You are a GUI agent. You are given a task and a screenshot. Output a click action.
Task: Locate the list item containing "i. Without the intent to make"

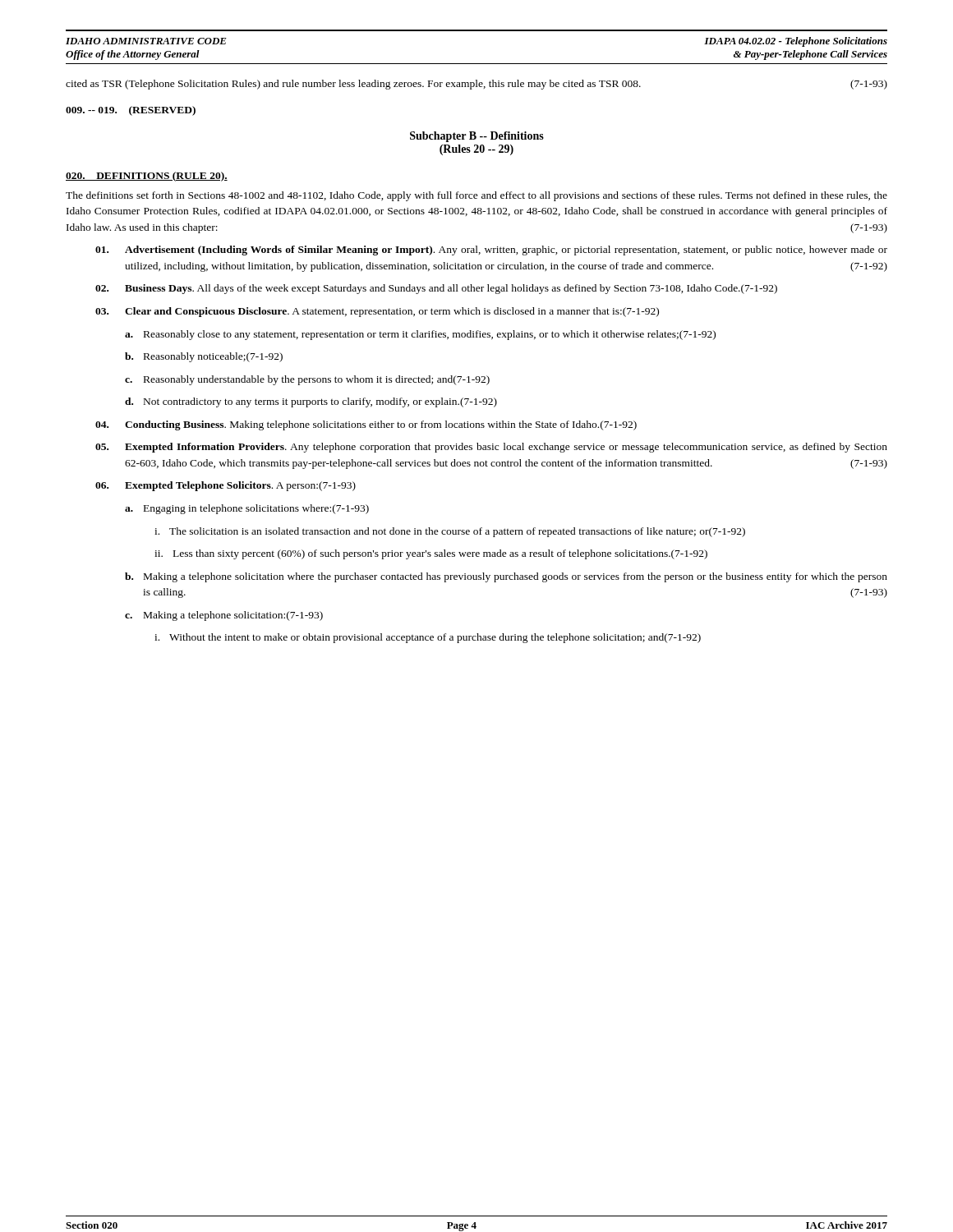[521, 637]
